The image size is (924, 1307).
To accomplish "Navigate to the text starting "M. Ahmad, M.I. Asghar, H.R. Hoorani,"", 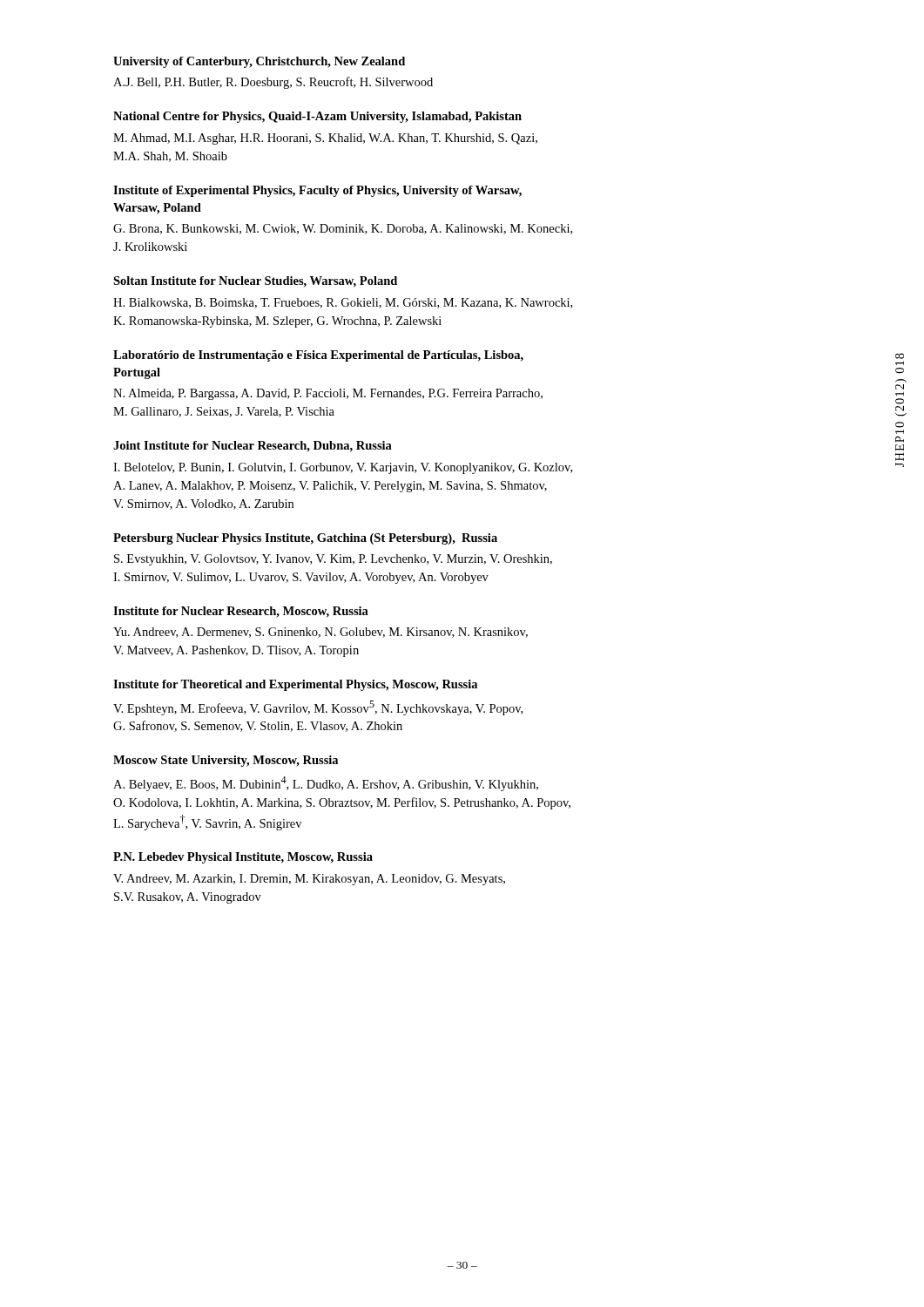I will tap(326, 146).
